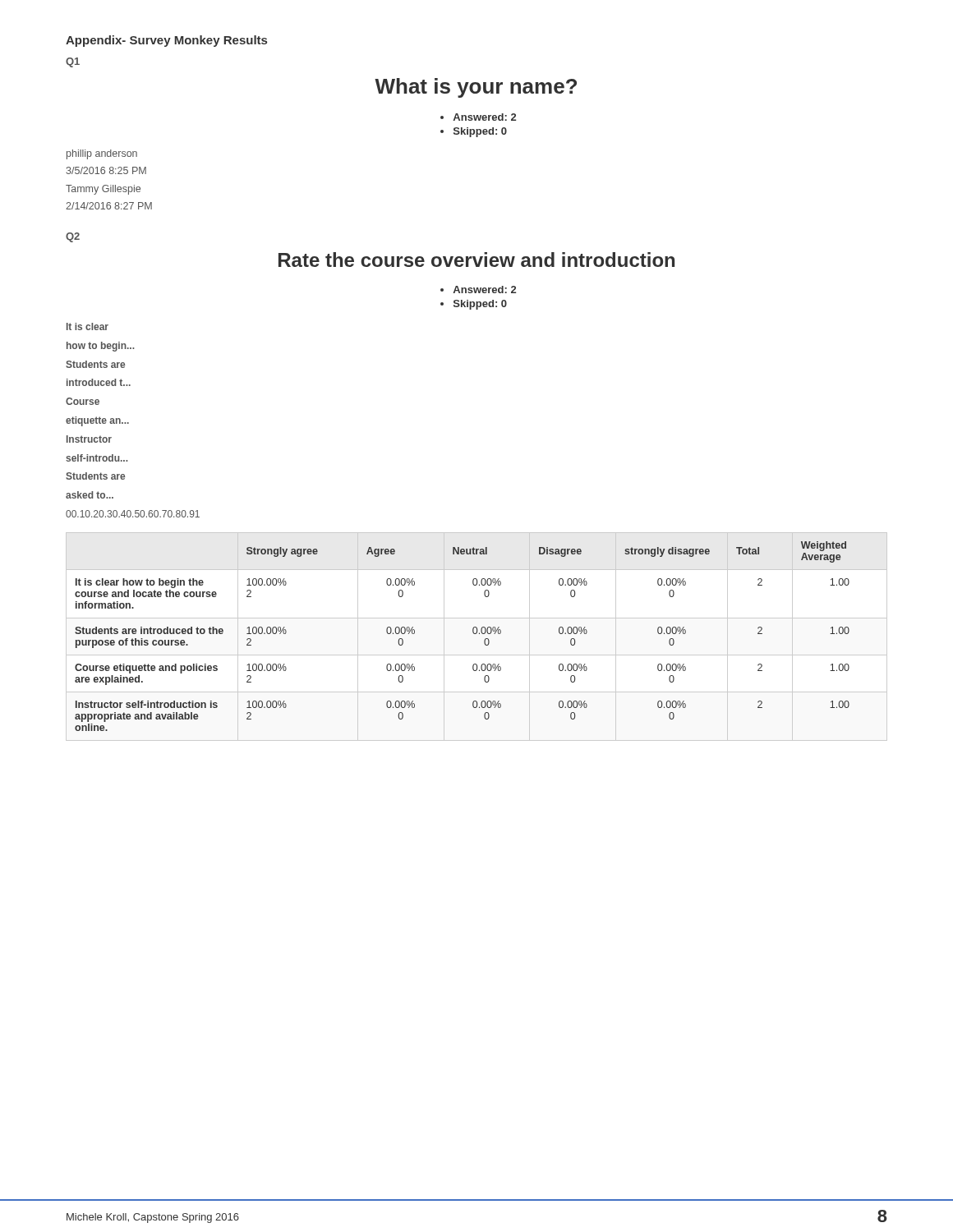Select the element starting "Appendix- Survey Monkey Results"
Image resolution: width=953 pixels, height=1232 pixels.
167,40
